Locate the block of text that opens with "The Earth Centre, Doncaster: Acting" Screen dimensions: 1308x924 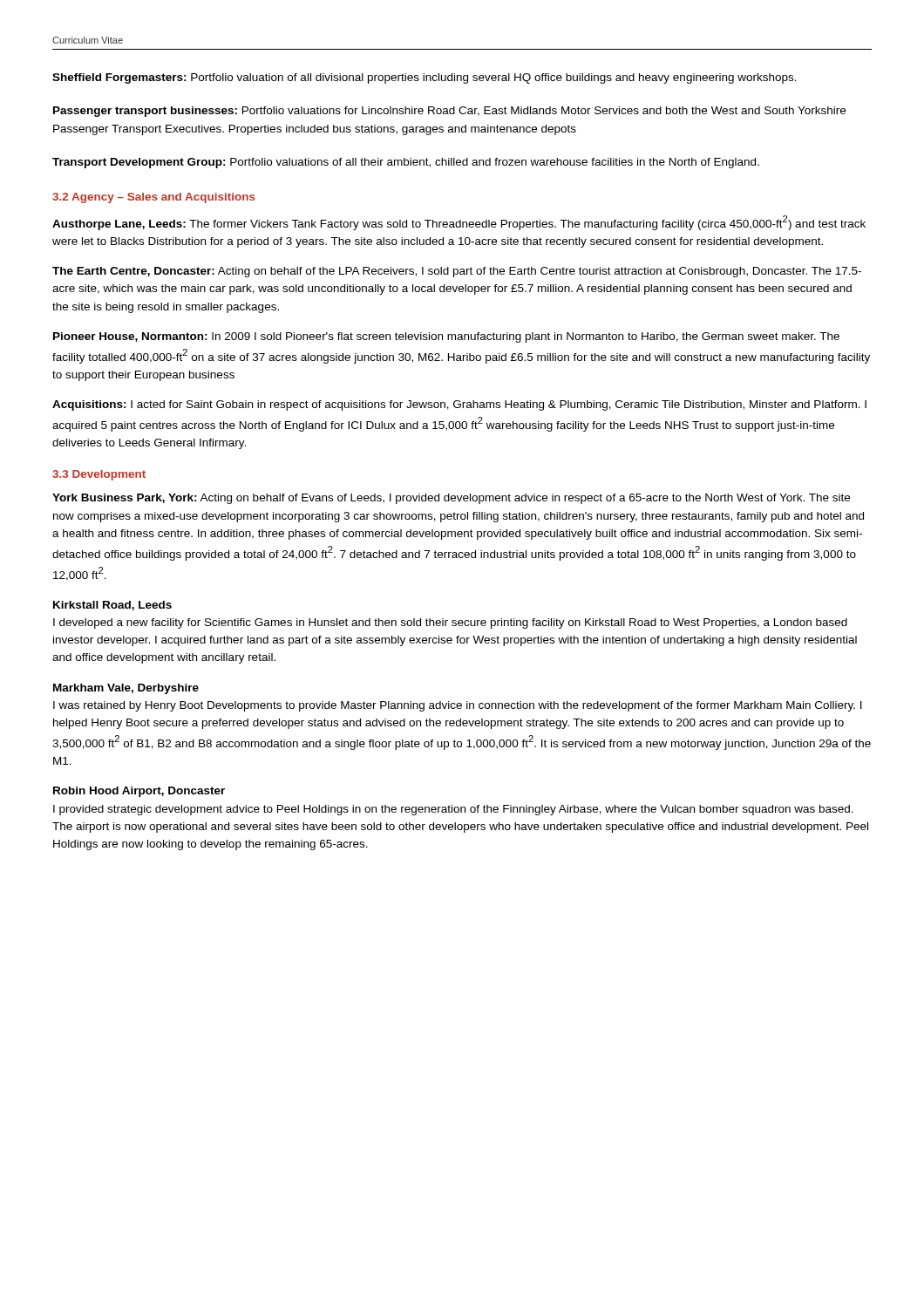tap(457, 288)
